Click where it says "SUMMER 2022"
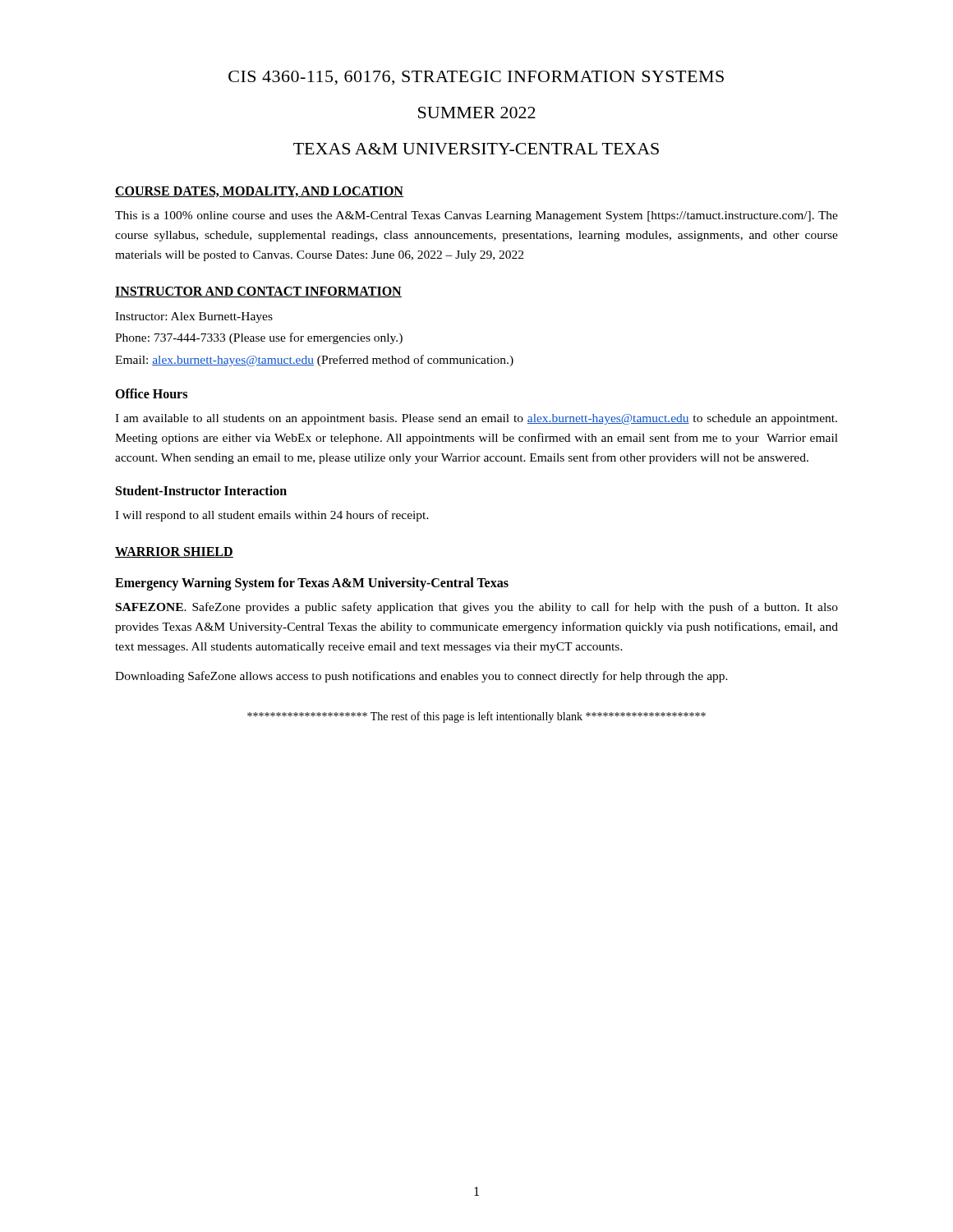The height and width of the screenshot is (1232, 953). tap(476, 113)
